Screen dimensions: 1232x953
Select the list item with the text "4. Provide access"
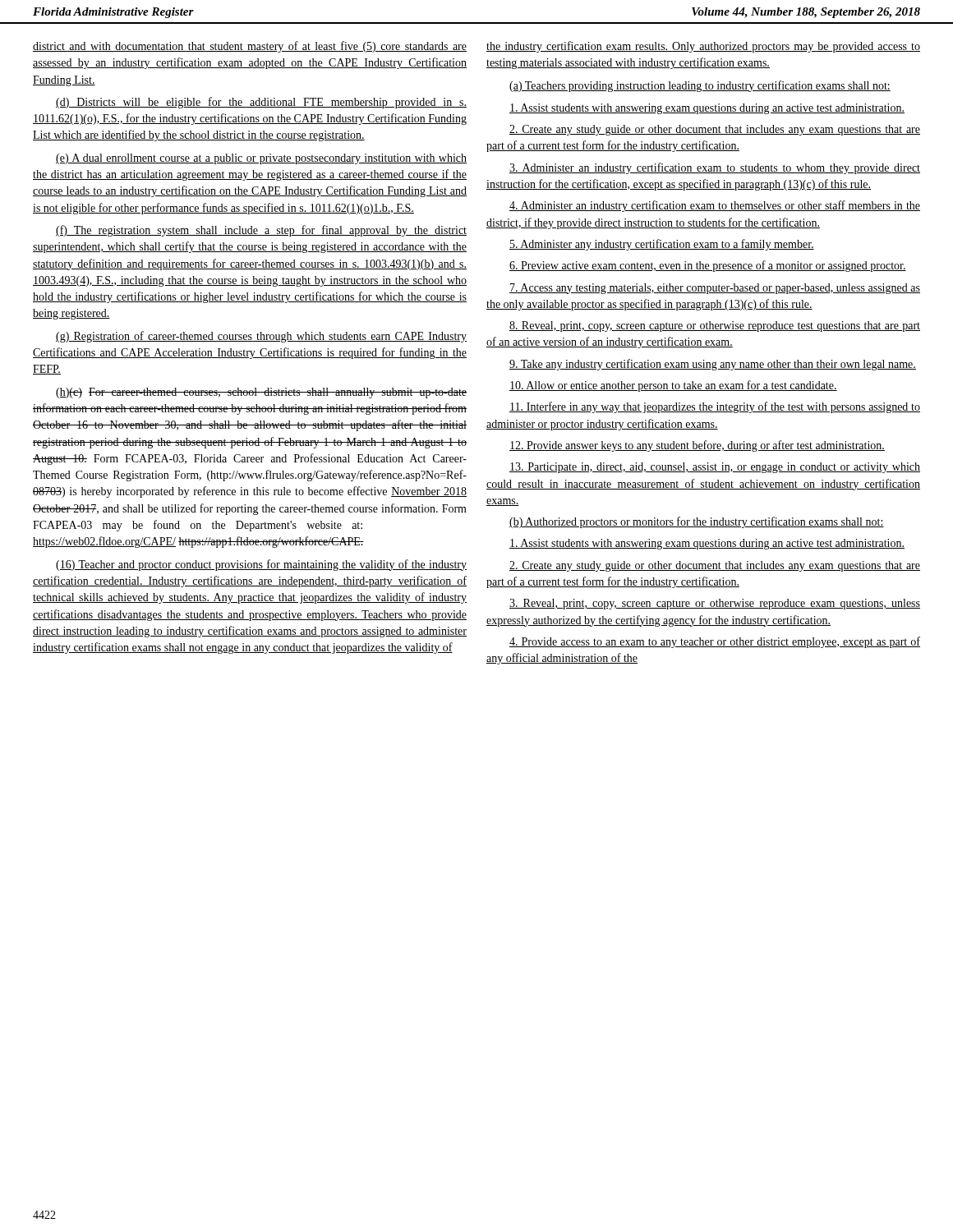click(x=703, y=651)
